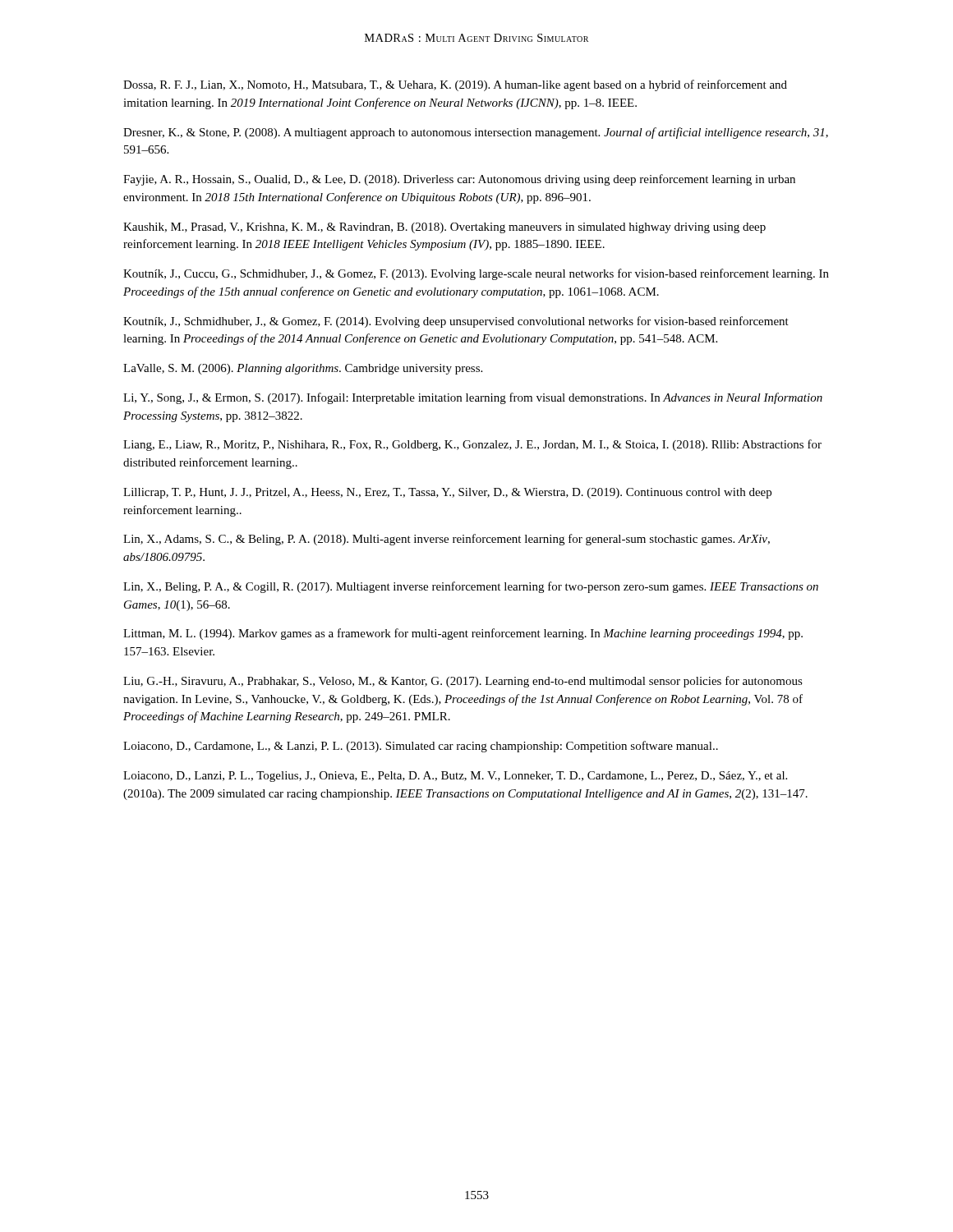
Task: Point to the text starting "Fayjie, A. R., Hossain,"
Action: 476,189
